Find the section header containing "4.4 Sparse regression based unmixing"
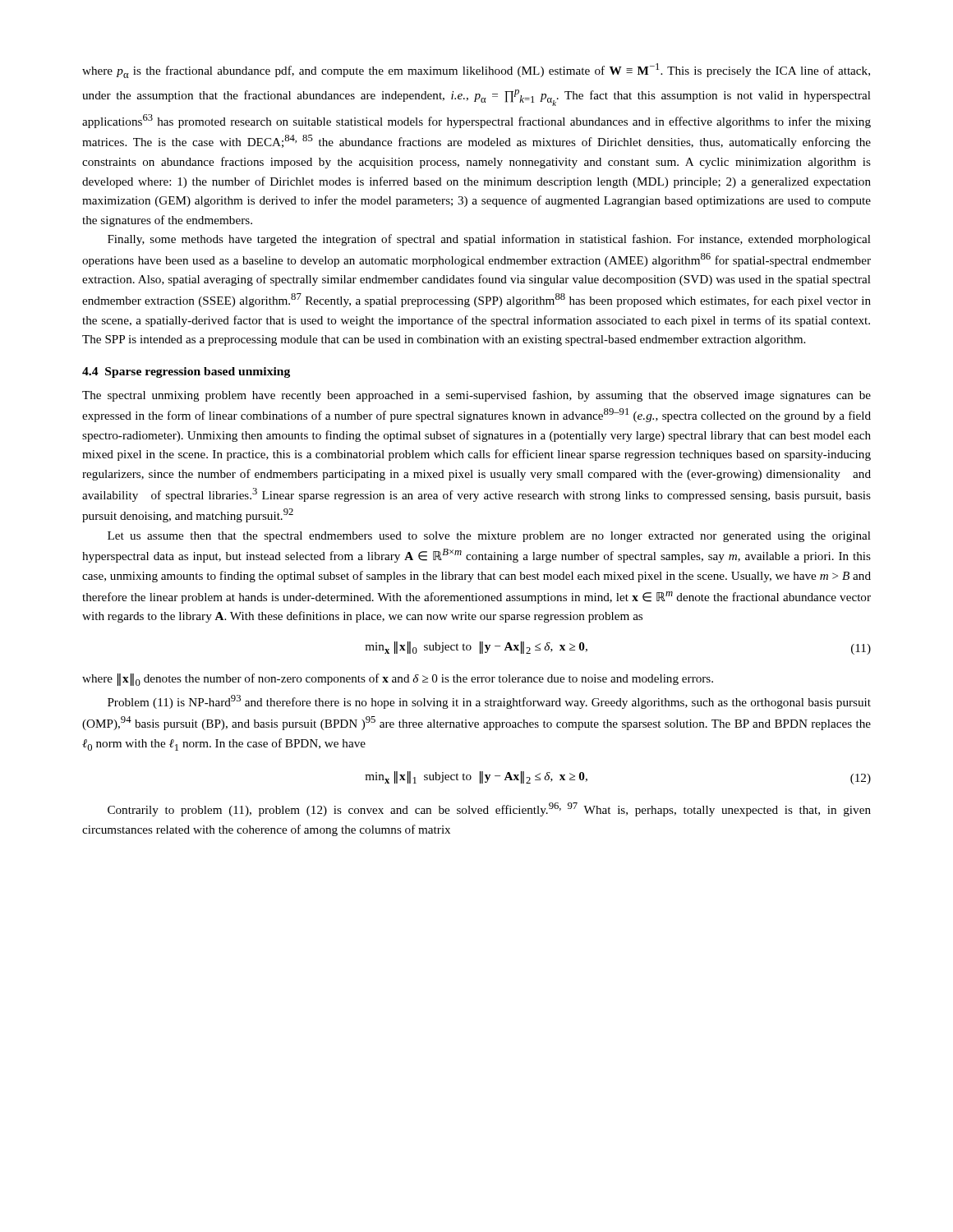This screenshot has height=1232, width=953. (186, 371)
